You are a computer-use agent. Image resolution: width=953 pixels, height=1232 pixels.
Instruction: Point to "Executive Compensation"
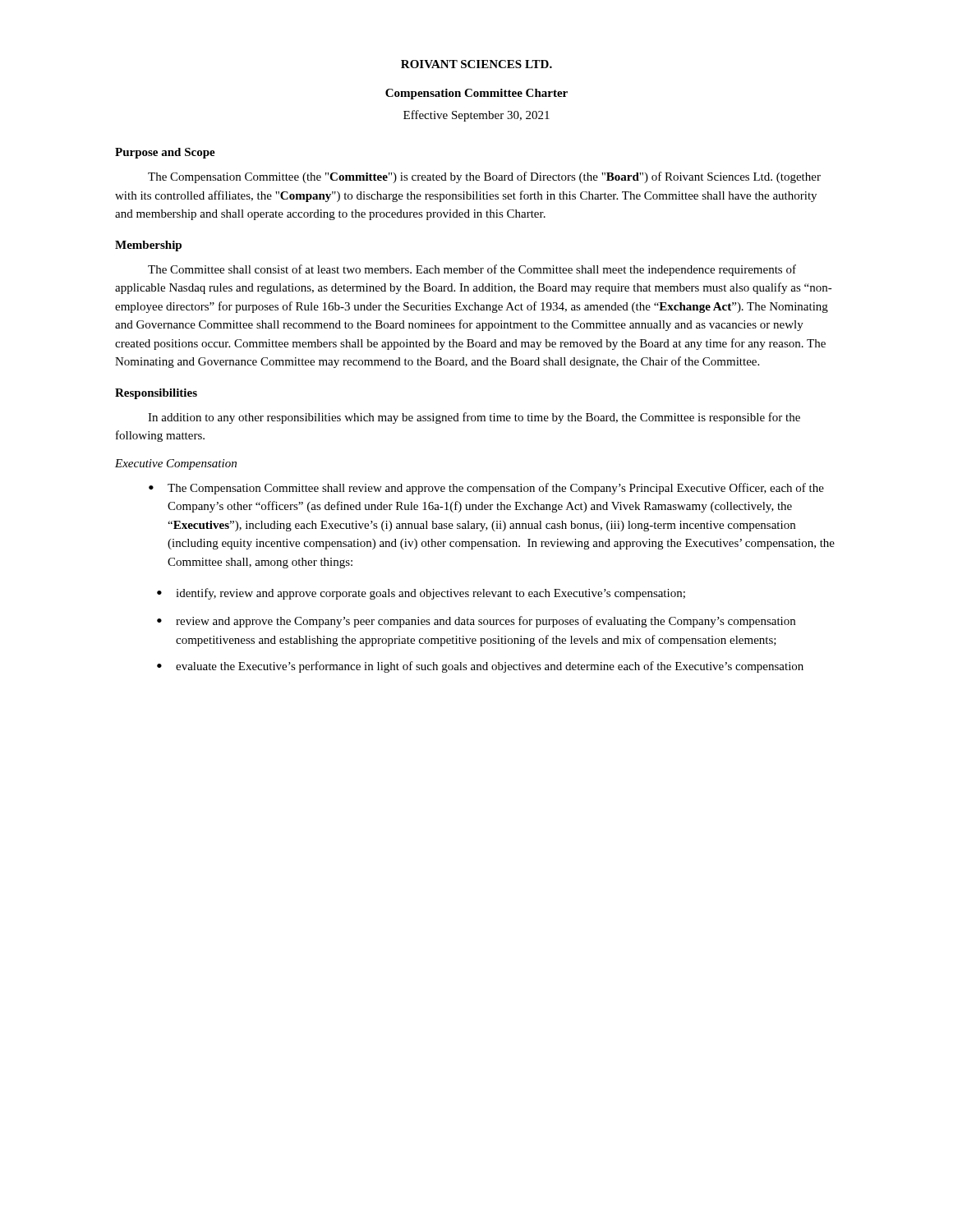[x=176, y=463]
